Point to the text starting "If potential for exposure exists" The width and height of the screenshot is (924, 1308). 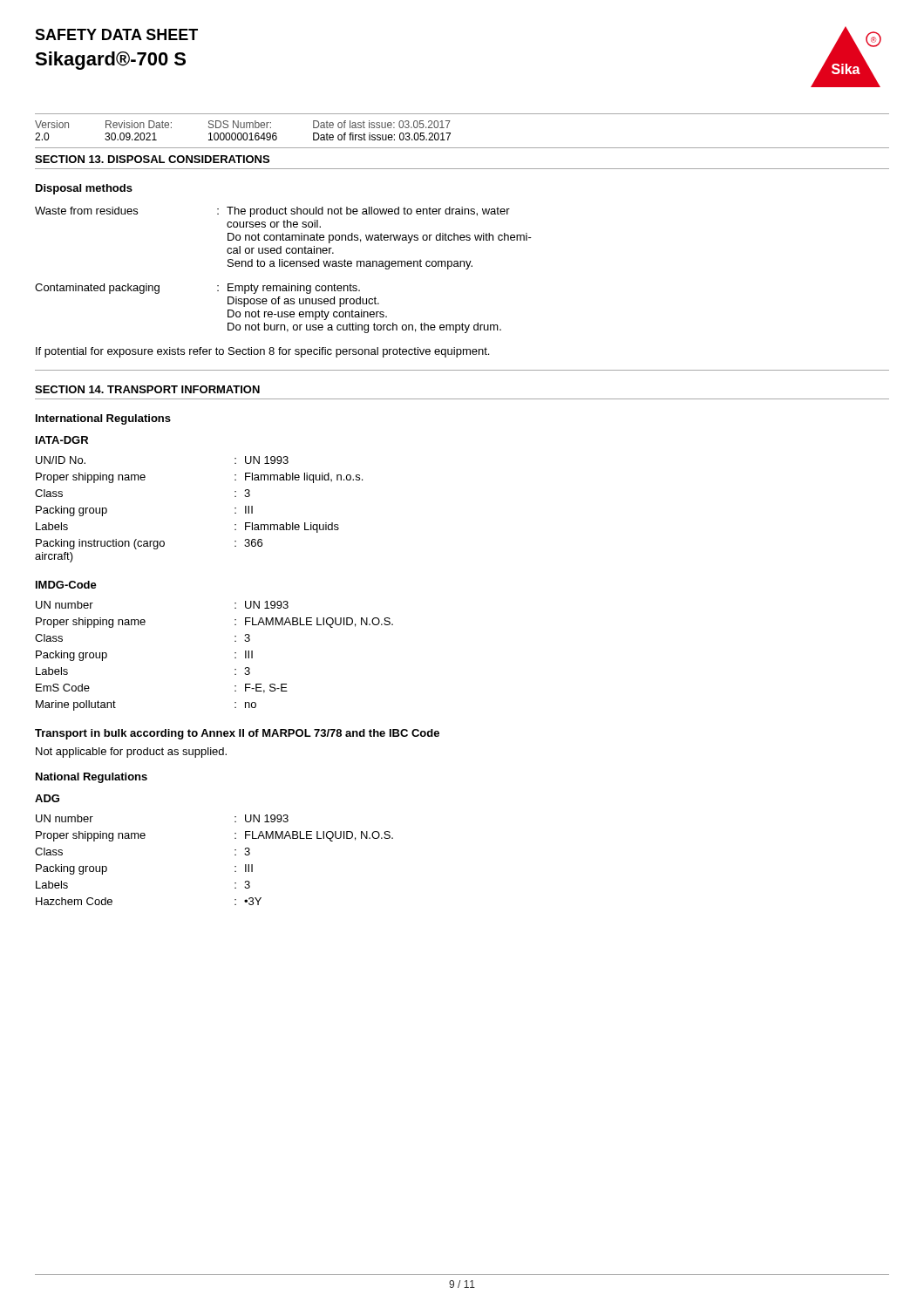pyautogui.click(x=263, y=351)
